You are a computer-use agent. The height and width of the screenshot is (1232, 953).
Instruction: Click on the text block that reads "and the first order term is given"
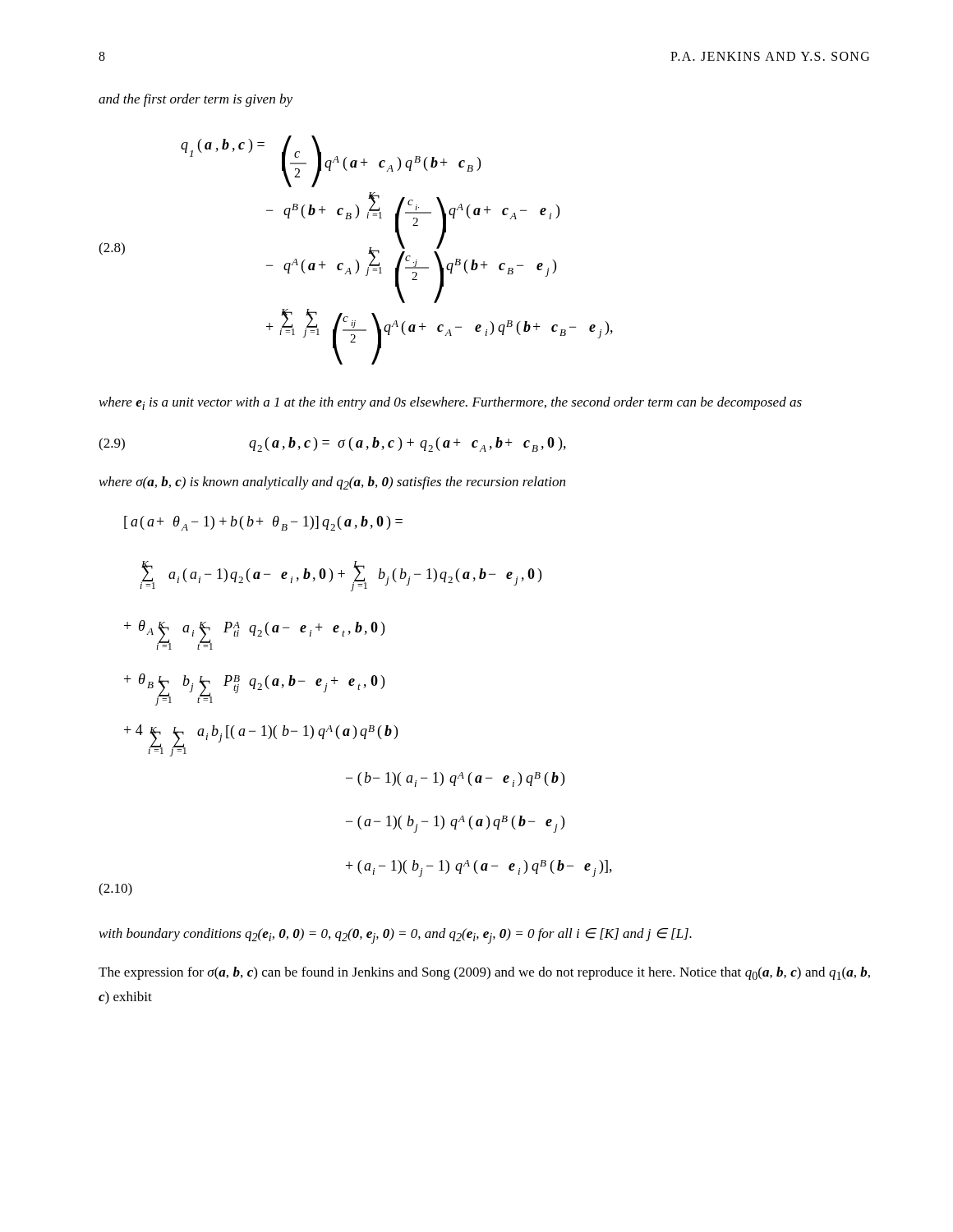[196, 100]
